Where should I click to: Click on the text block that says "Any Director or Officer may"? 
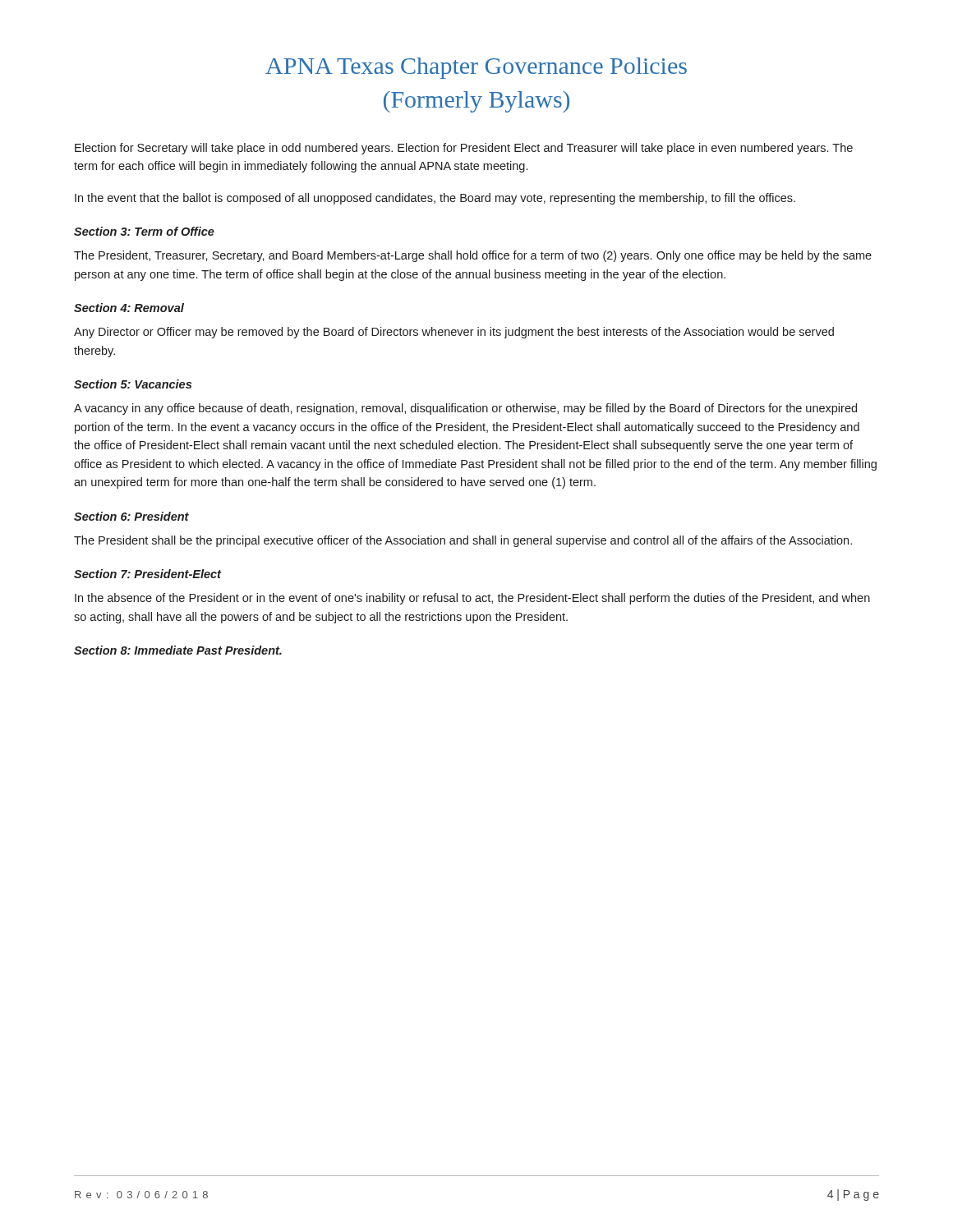coord(454,341)
